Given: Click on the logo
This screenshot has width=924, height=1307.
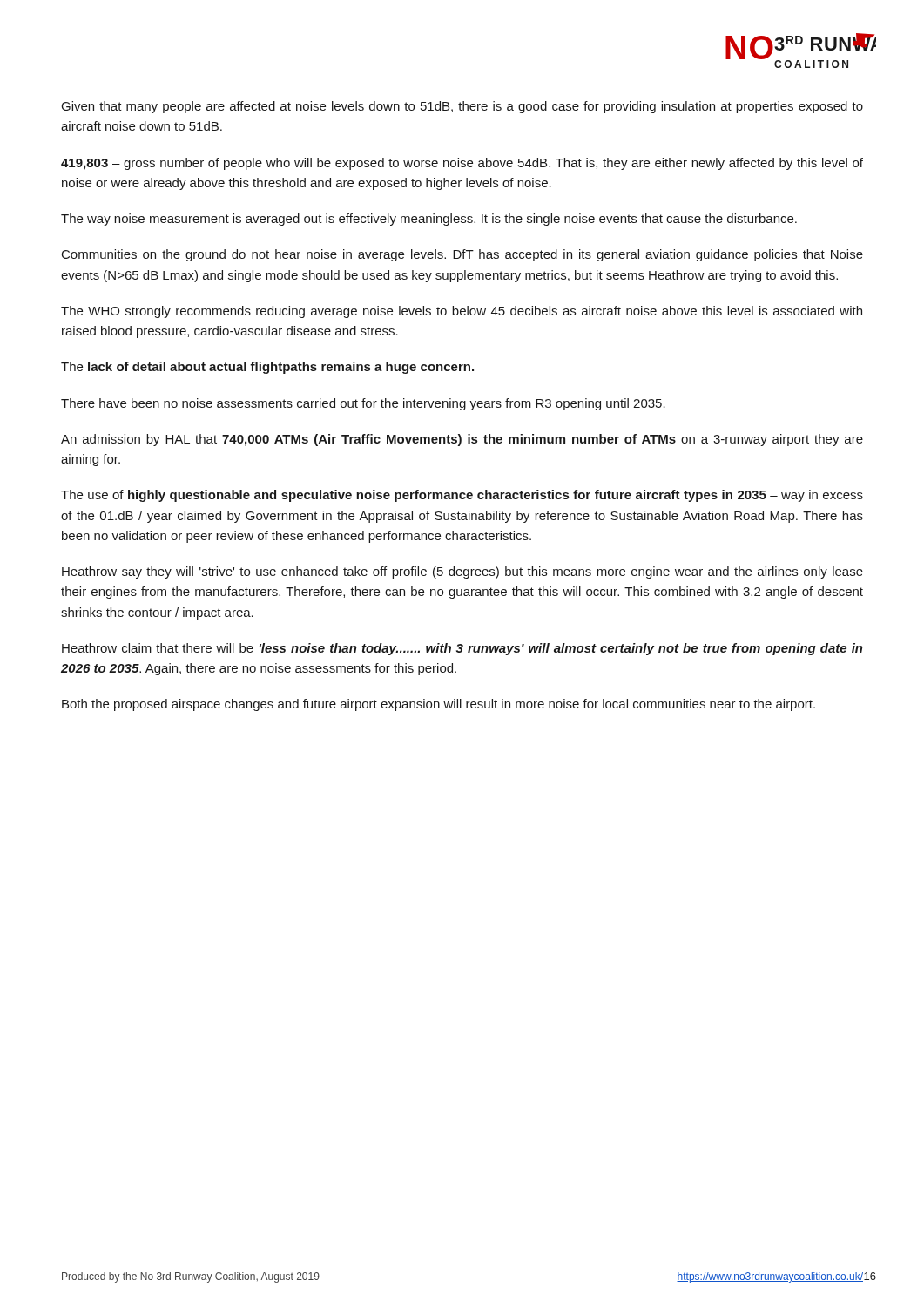Looking at the screenshot, I should (x=800, y=54).
